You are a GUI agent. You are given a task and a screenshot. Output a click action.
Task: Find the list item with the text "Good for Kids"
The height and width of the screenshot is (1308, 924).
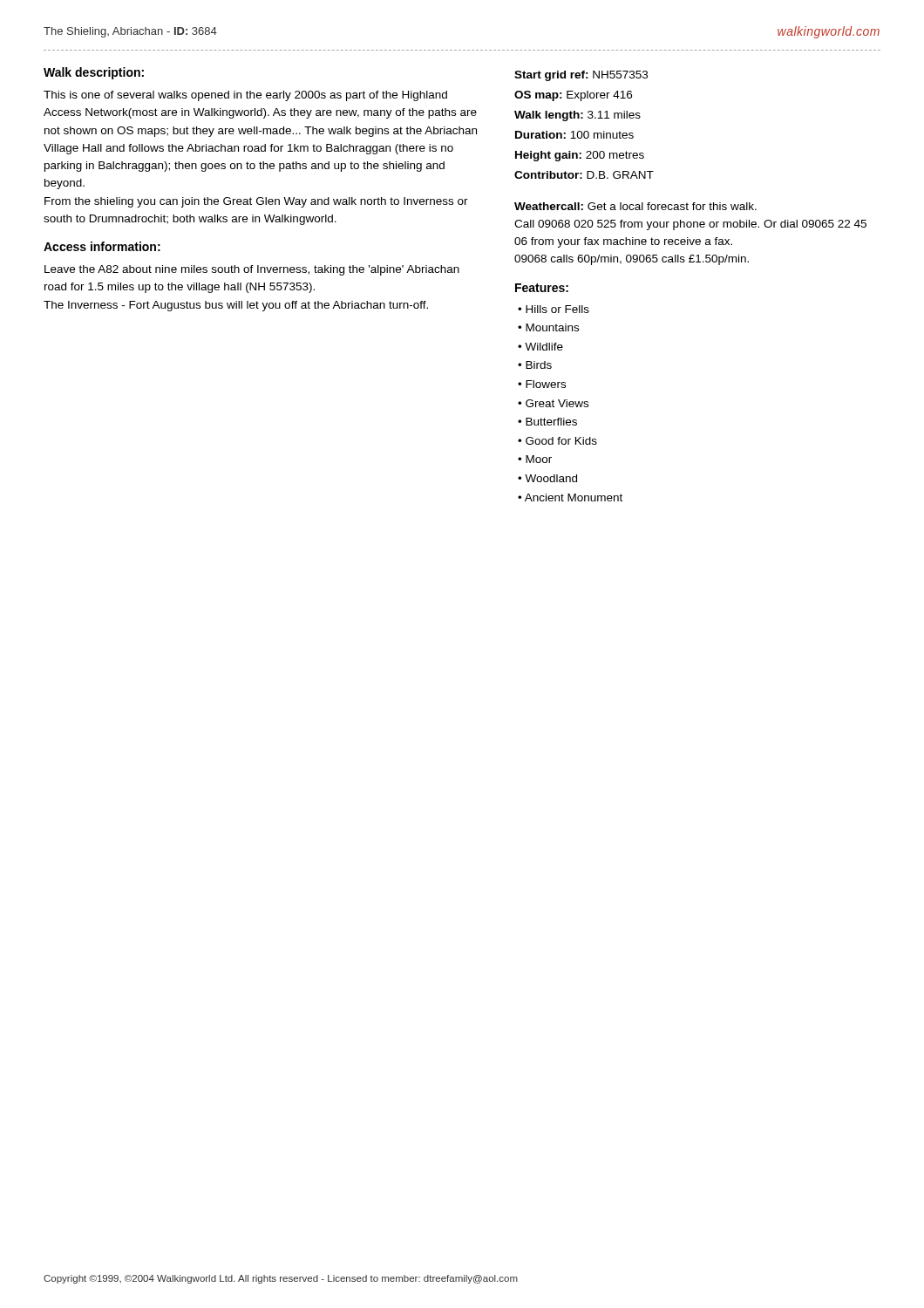[x=561, y=441]
